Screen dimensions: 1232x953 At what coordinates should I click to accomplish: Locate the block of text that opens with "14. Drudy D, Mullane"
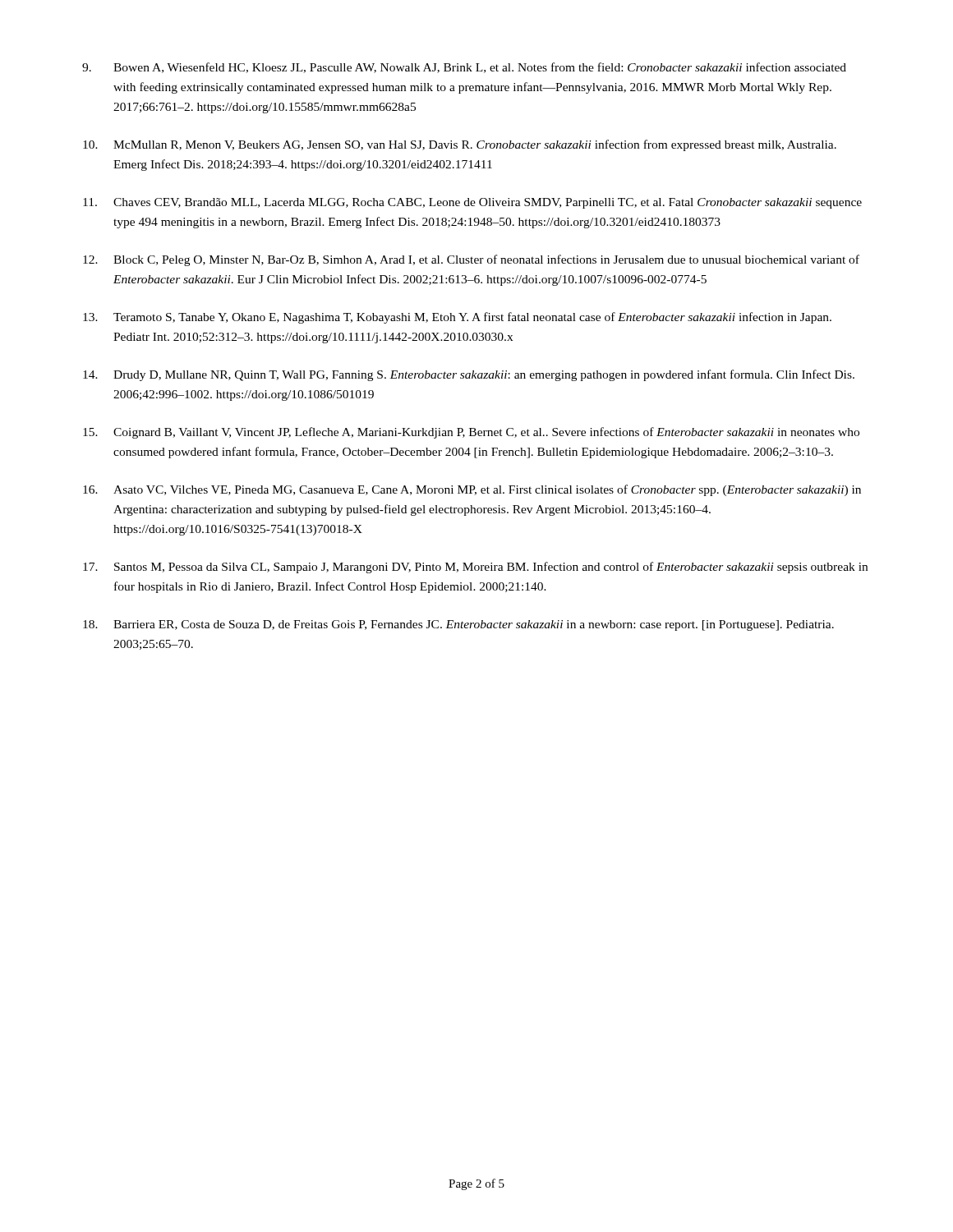[x=476, y=385]
